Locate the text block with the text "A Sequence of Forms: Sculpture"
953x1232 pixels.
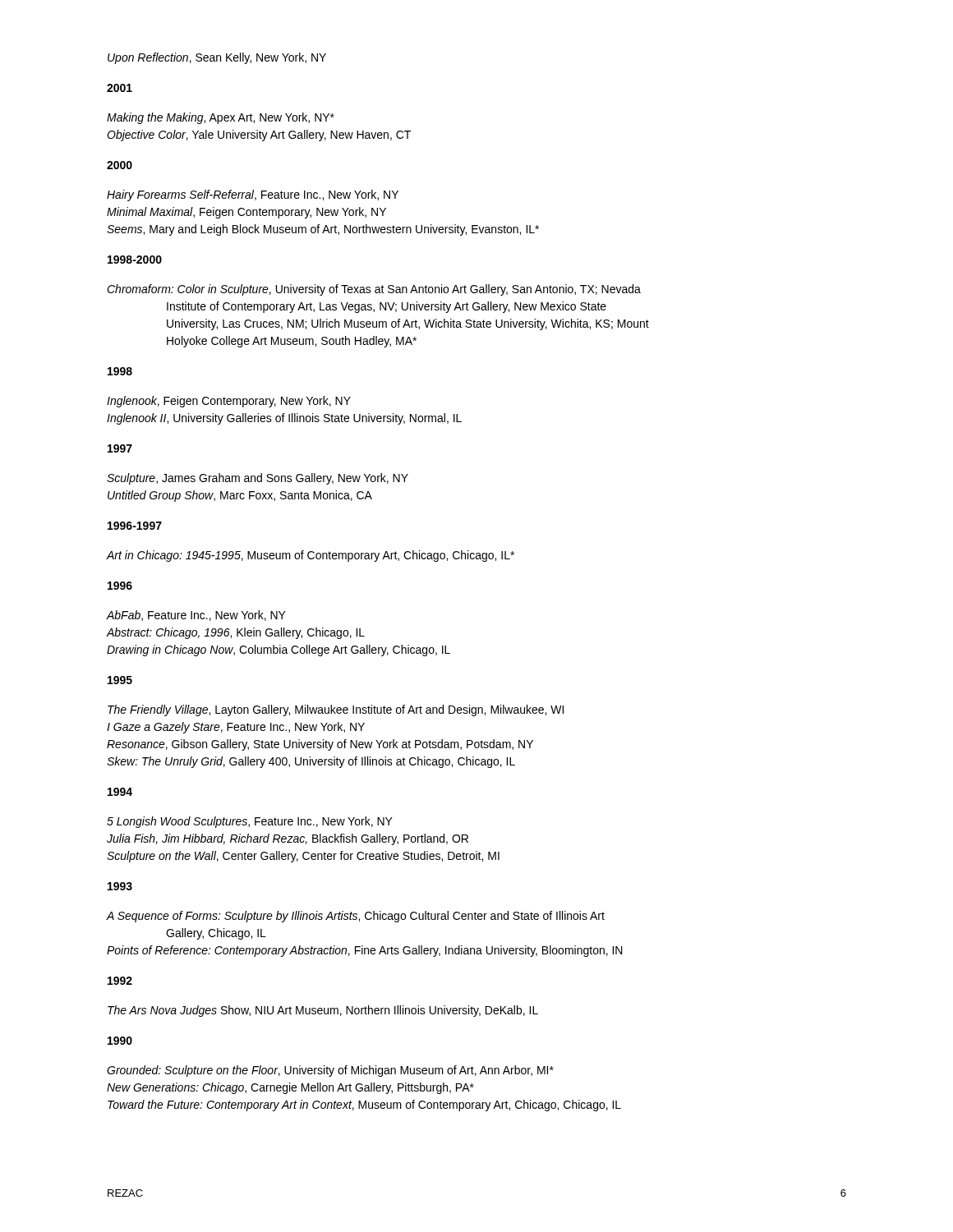356,917
